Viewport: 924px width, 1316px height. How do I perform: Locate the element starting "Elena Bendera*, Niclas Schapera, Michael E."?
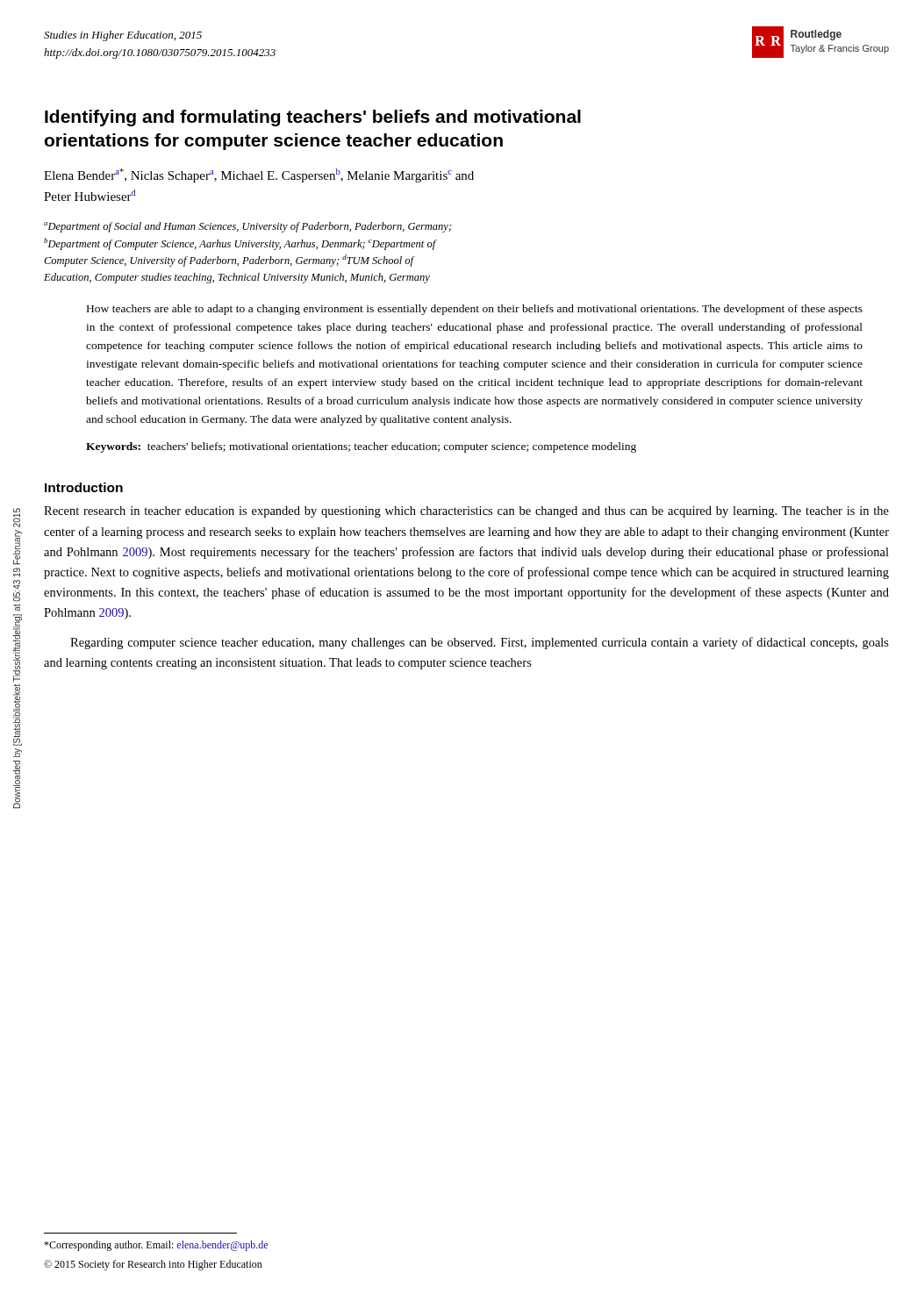[259, 185]
